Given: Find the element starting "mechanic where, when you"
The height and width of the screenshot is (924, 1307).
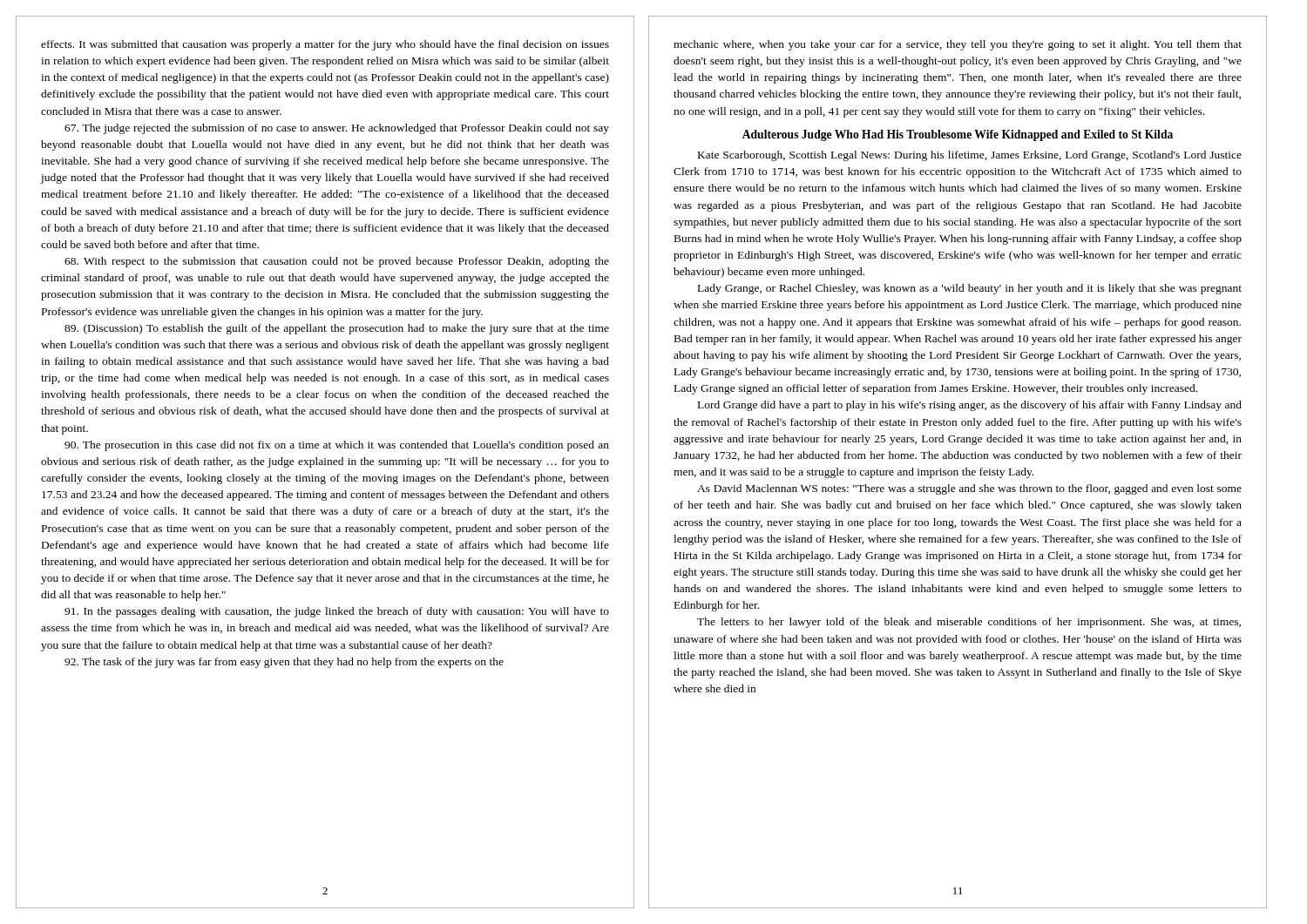Looking at the screenshot, I should (958, 77).
